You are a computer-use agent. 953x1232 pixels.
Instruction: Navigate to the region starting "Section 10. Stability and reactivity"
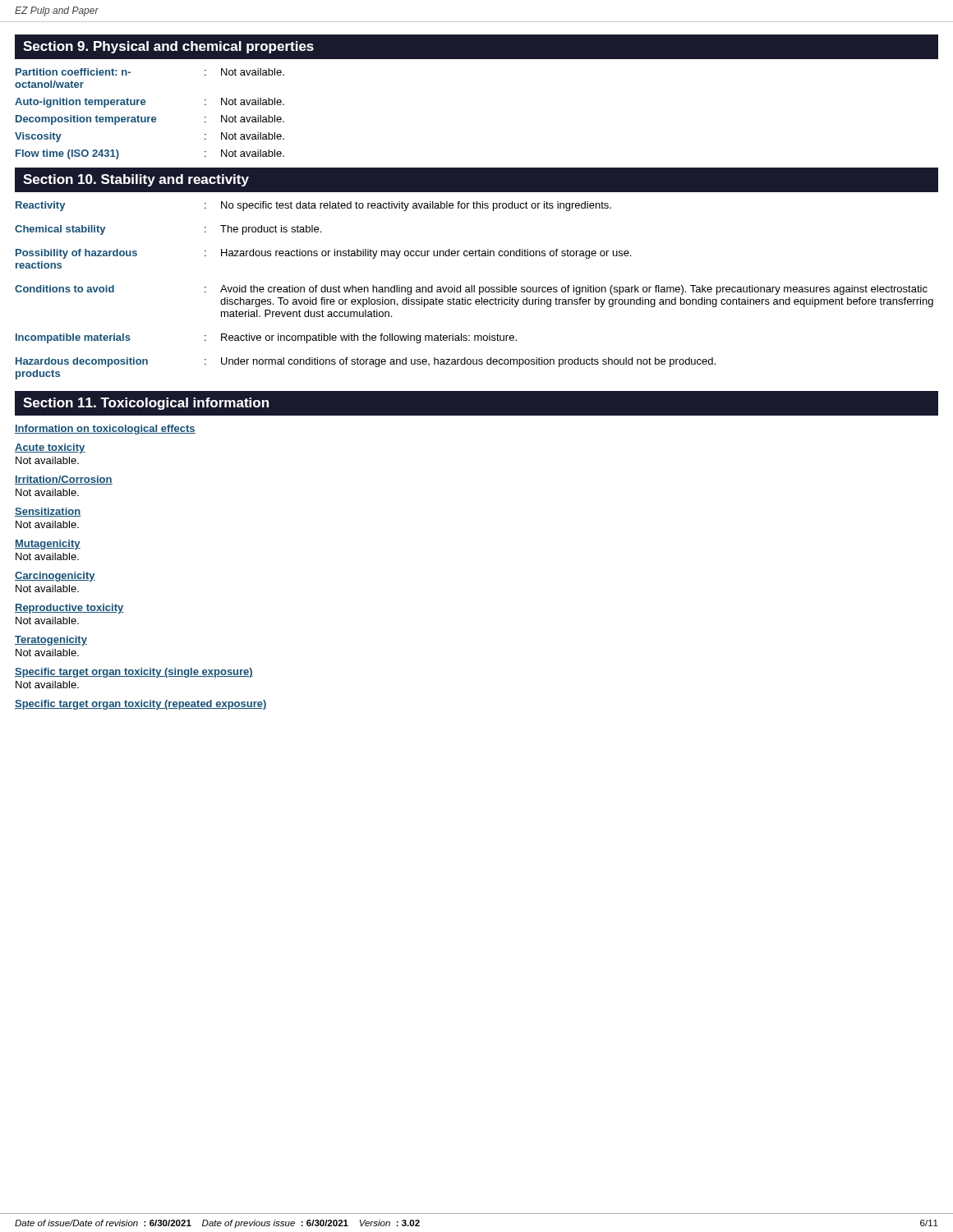coord(136,179)
